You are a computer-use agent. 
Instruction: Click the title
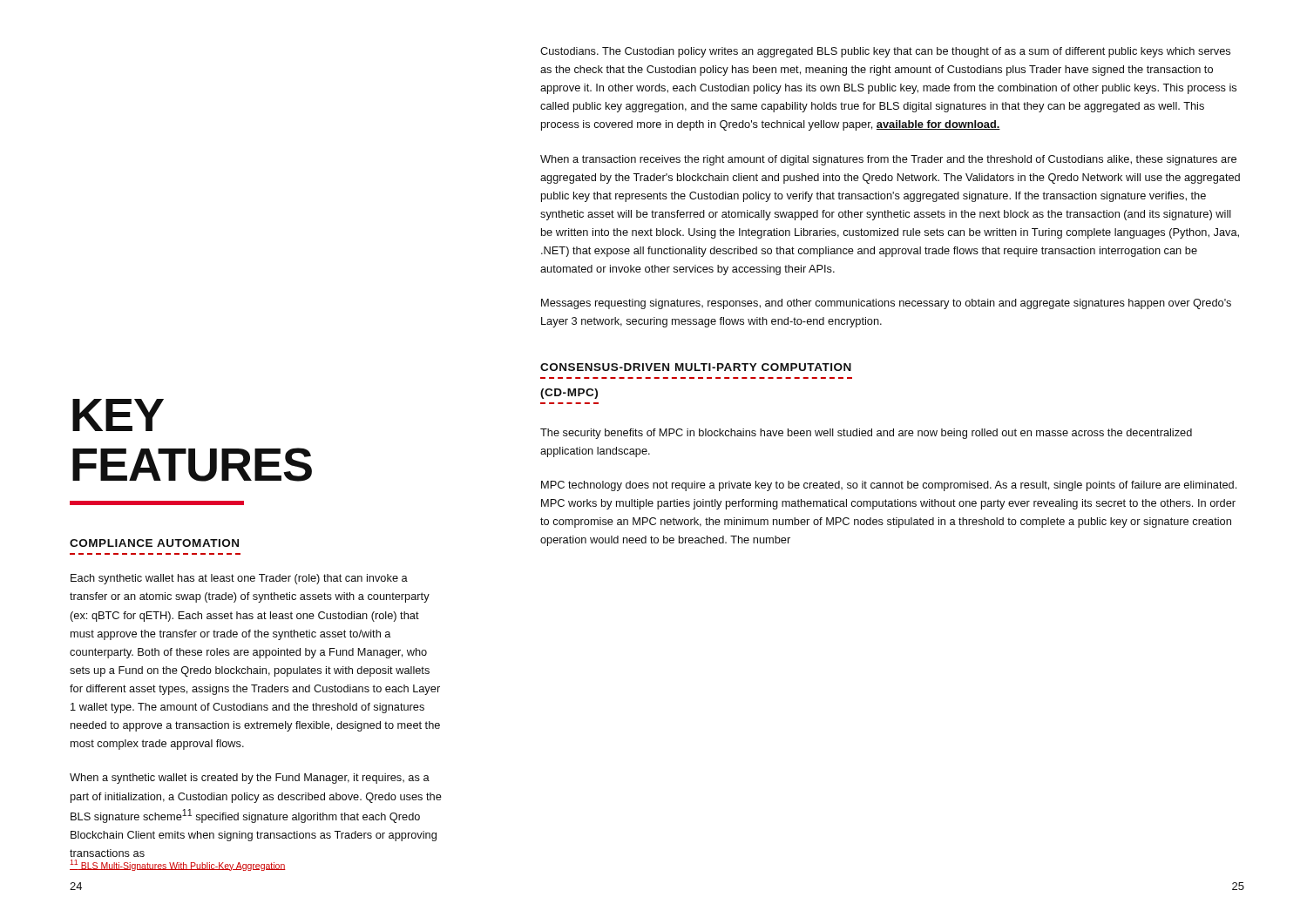click(x=257, y=447)
